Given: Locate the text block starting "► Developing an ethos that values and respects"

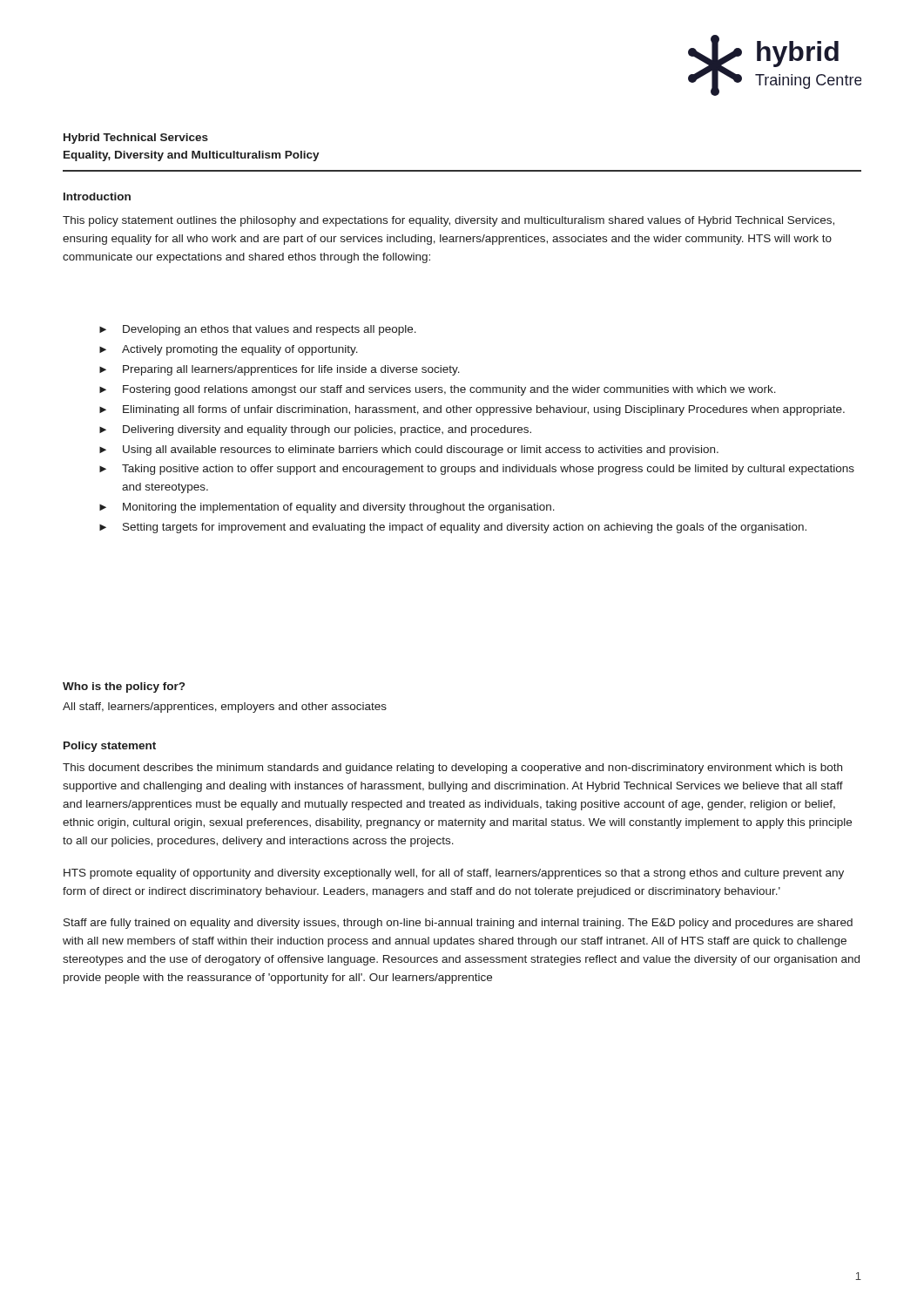Looking at the screenshot, I should pyautogui.click(x=257, y=330).
